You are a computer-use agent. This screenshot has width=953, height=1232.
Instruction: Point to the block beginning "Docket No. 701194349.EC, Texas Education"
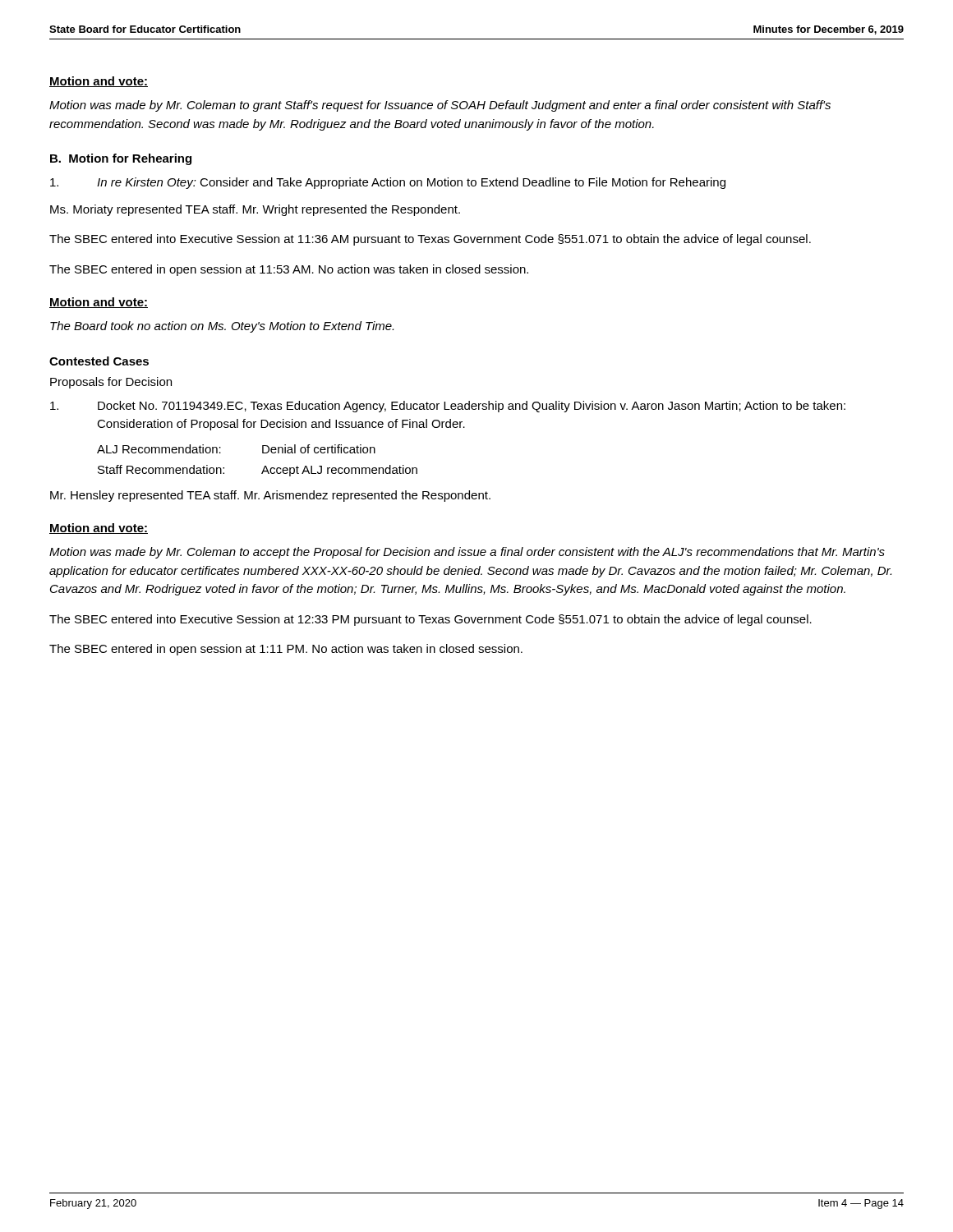point(476,415)
